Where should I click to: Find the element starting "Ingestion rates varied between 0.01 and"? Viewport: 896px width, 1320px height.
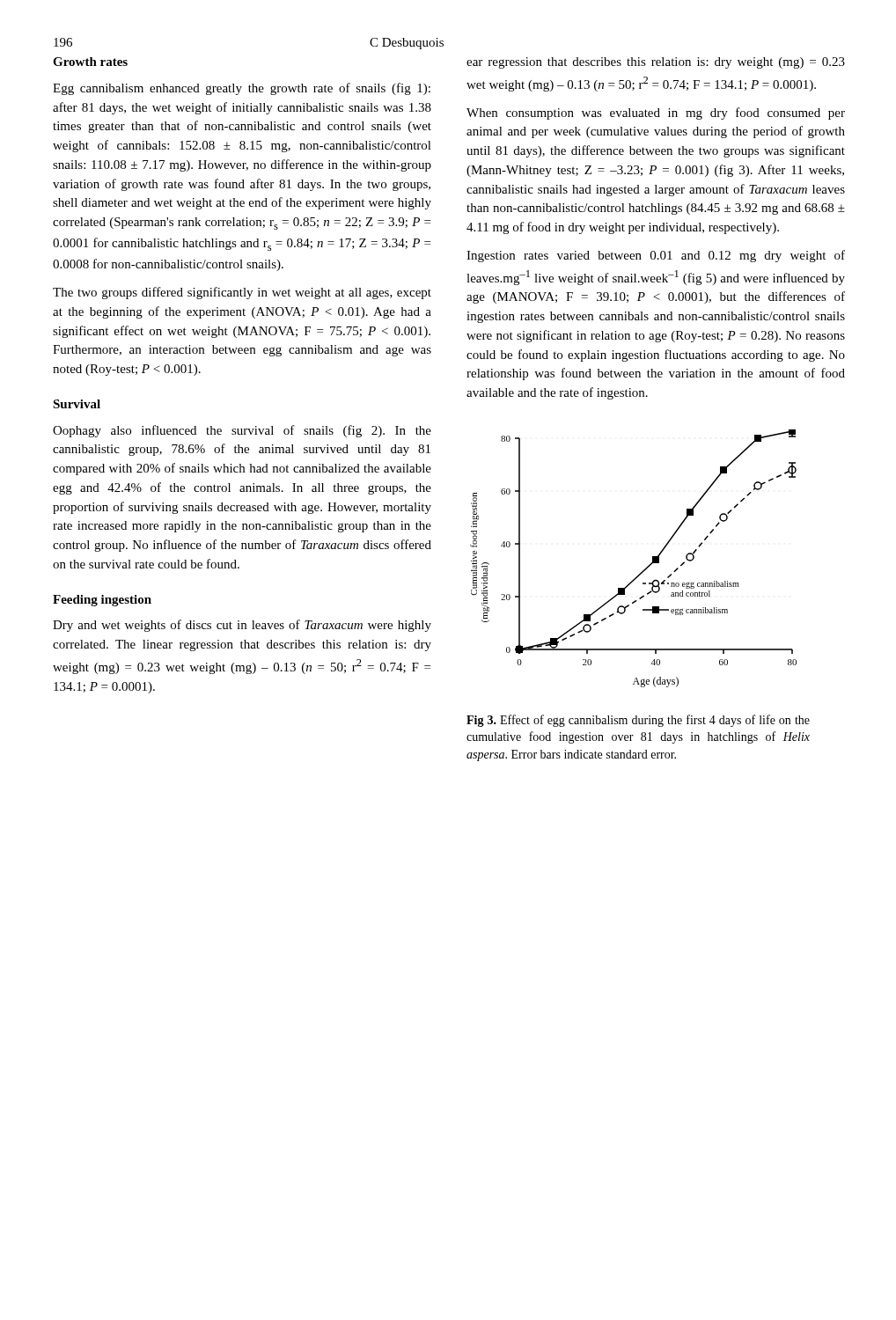point(656,324)
